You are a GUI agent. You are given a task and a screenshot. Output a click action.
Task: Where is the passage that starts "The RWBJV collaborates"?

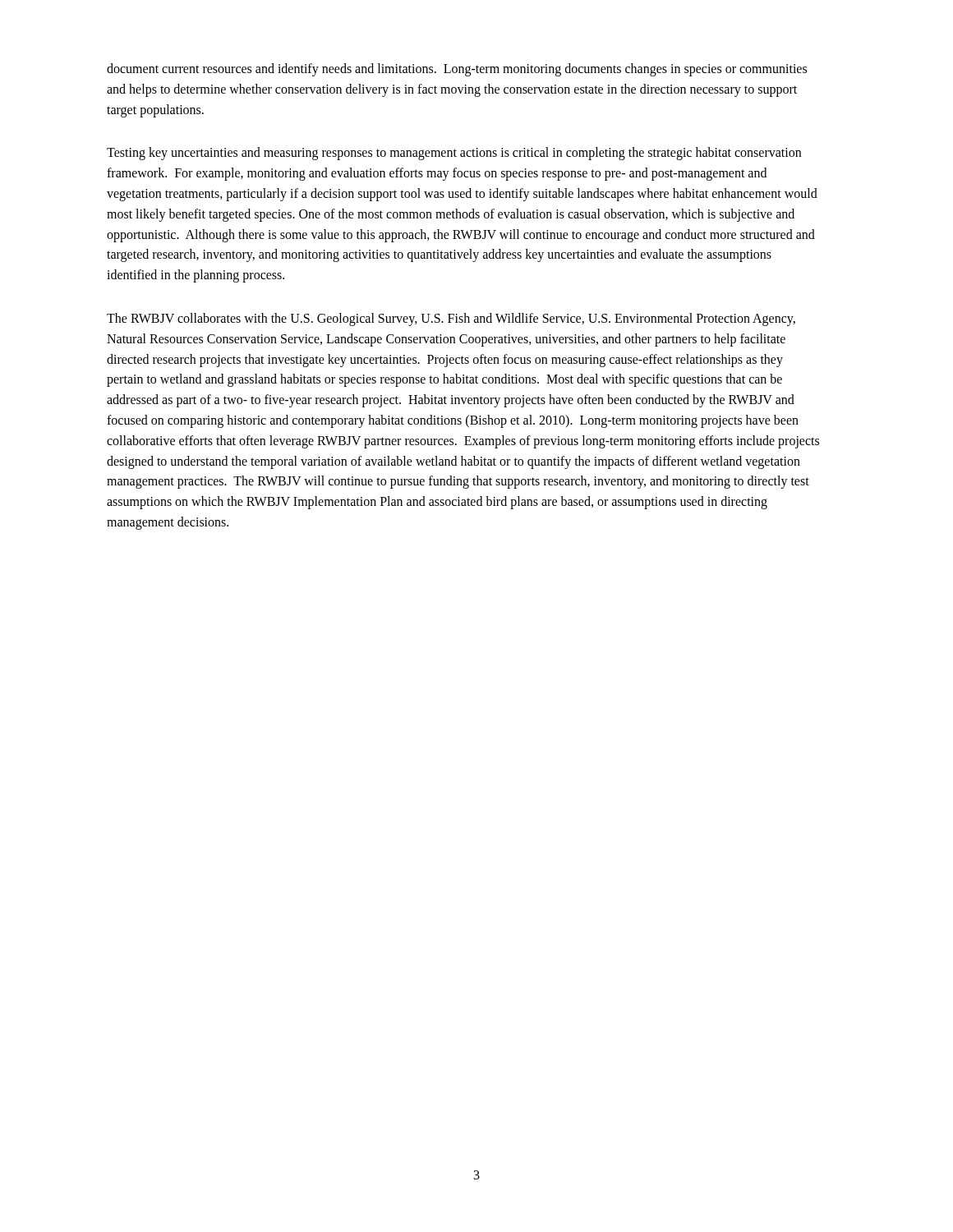(463, 420)
